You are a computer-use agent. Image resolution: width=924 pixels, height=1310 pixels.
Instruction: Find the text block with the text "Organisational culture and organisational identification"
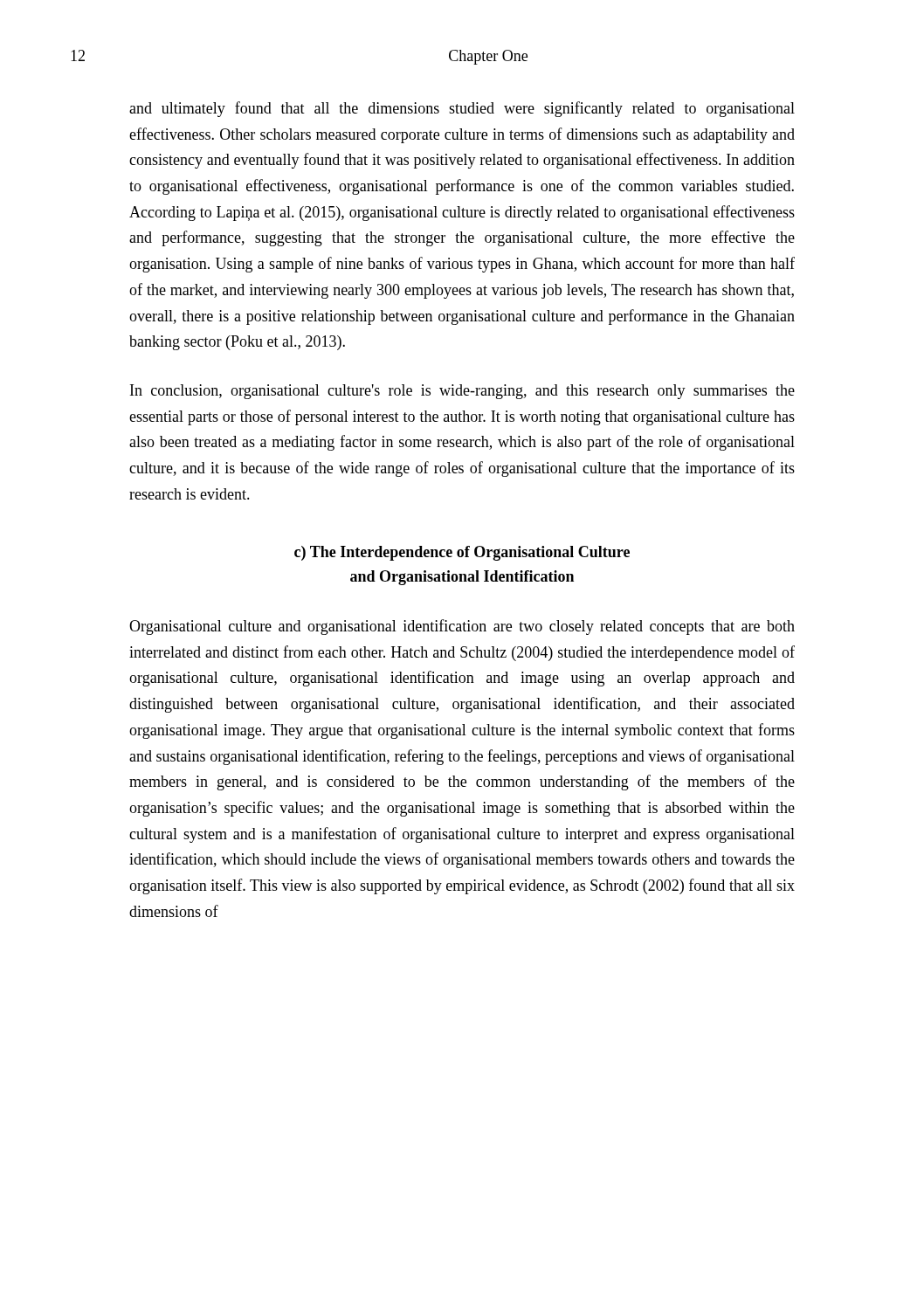coord(462,769)
